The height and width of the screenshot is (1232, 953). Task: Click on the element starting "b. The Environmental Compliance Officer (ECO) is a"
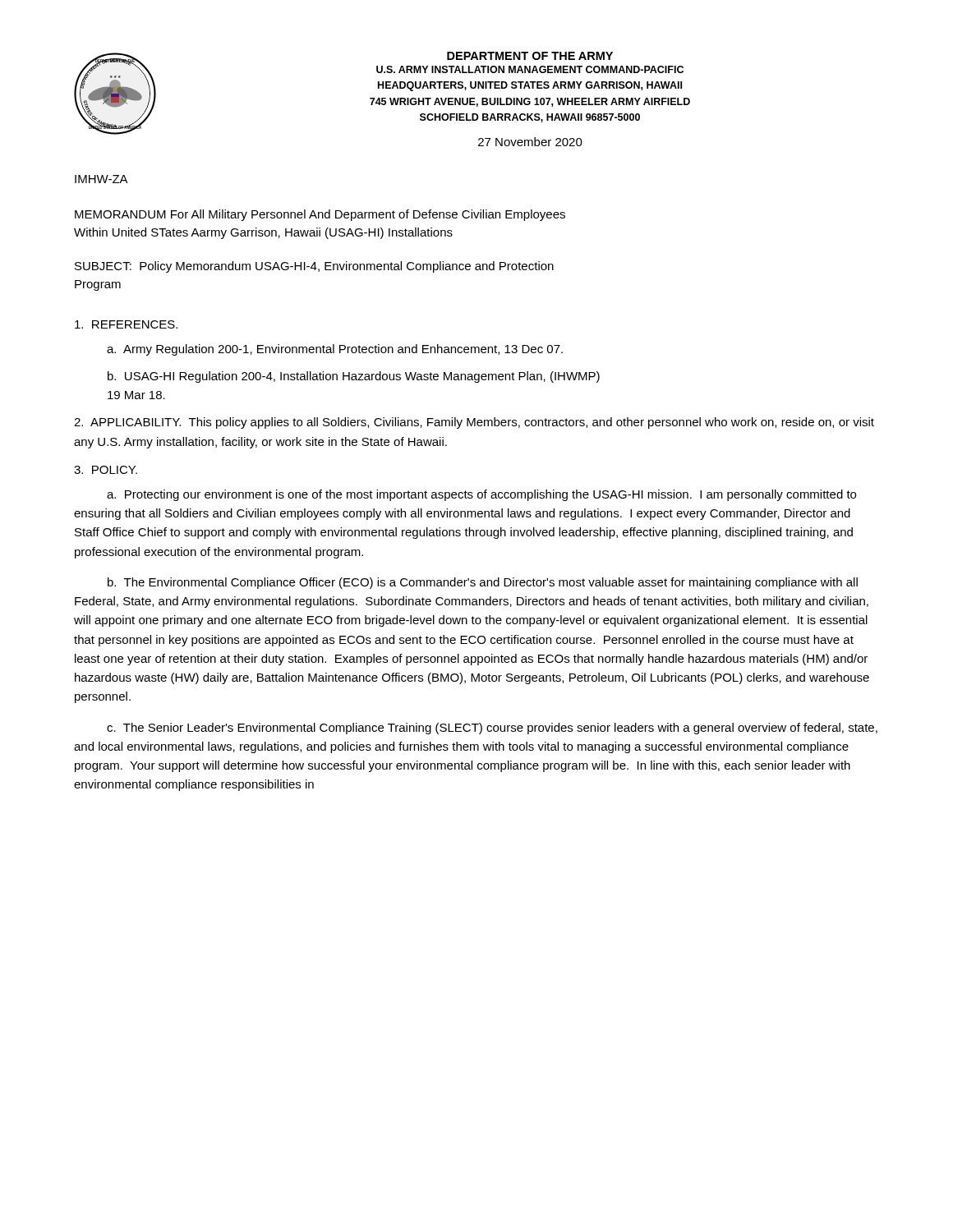click(472, 639)
